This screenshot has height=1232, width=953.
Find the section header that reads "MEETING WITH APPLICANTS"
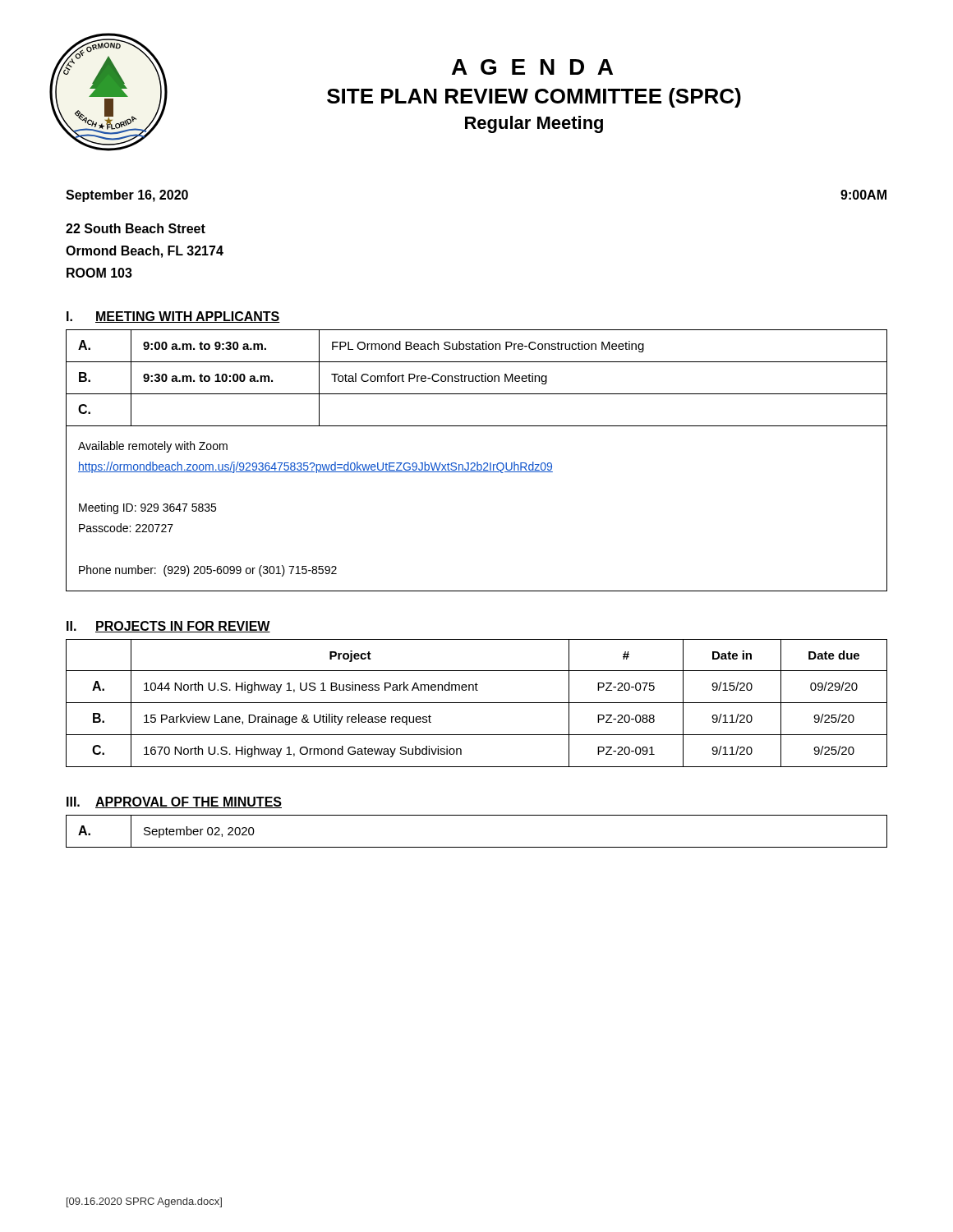[x=187, y=316]
